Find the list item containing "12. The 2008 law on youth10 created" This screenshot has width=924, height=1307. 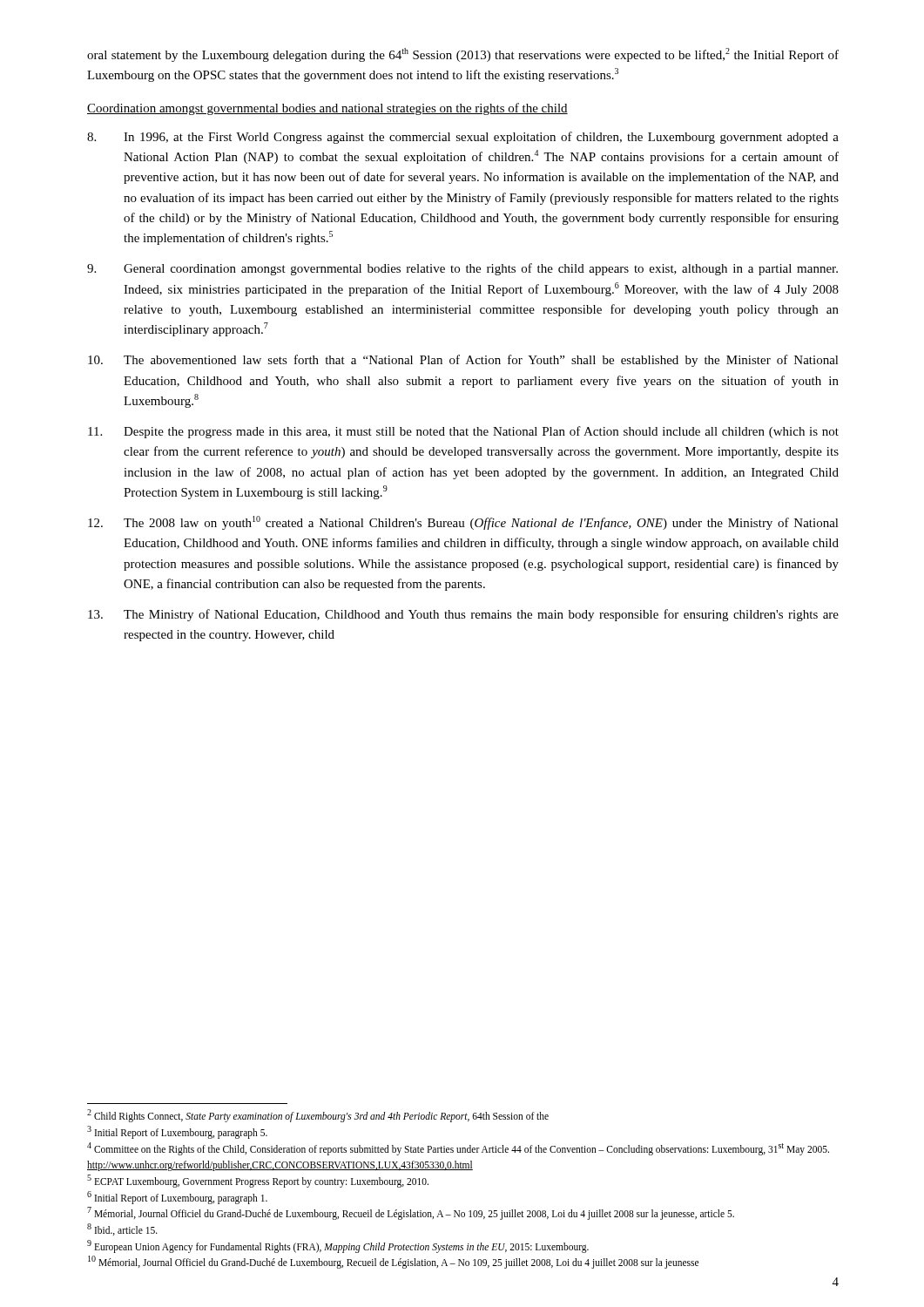[x=463, y=554]
